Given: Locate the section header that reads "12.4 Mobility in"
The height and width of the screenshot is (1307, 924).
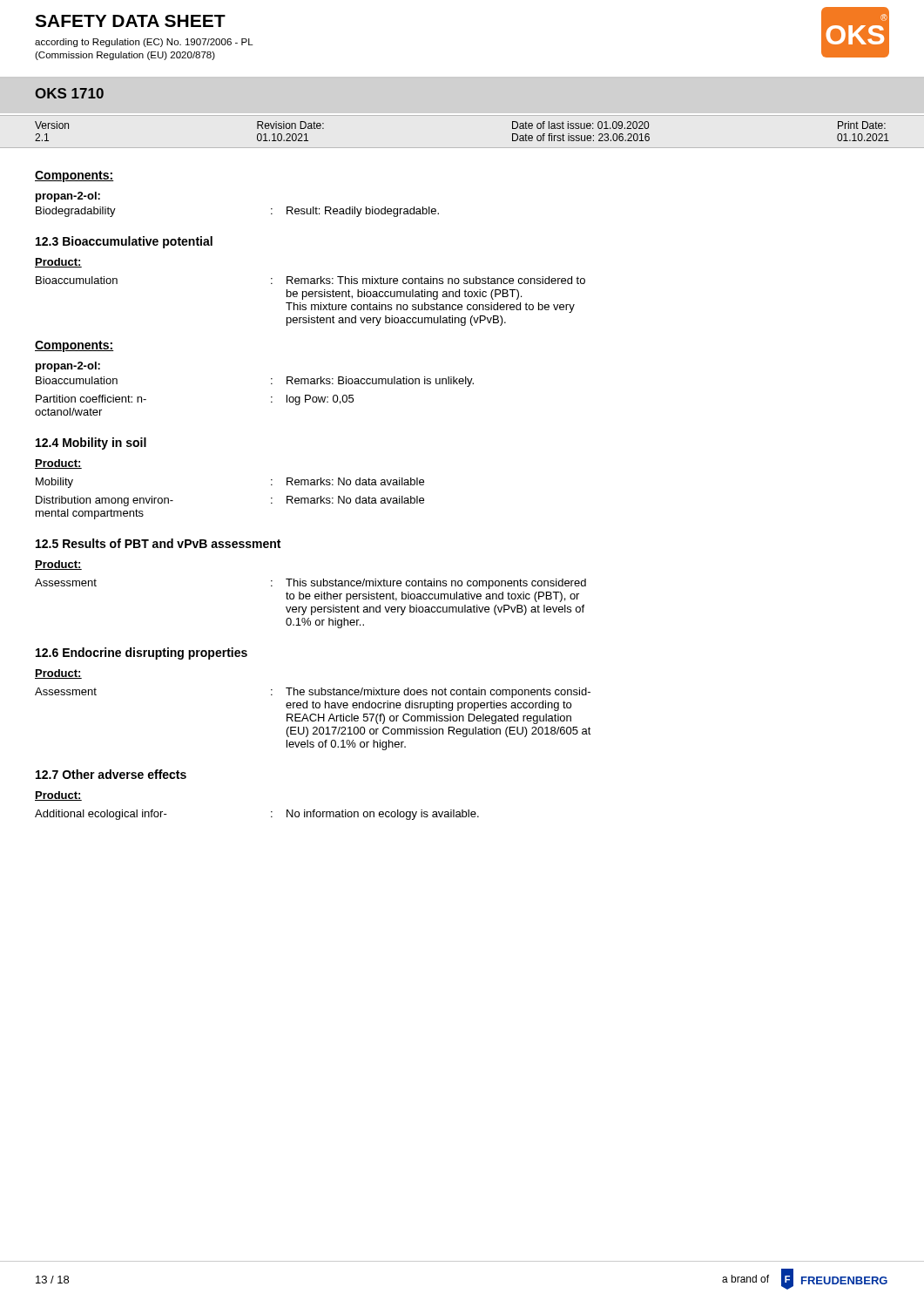Looking at the screenshot, I should pyautogui.click(x=91, y=443).
